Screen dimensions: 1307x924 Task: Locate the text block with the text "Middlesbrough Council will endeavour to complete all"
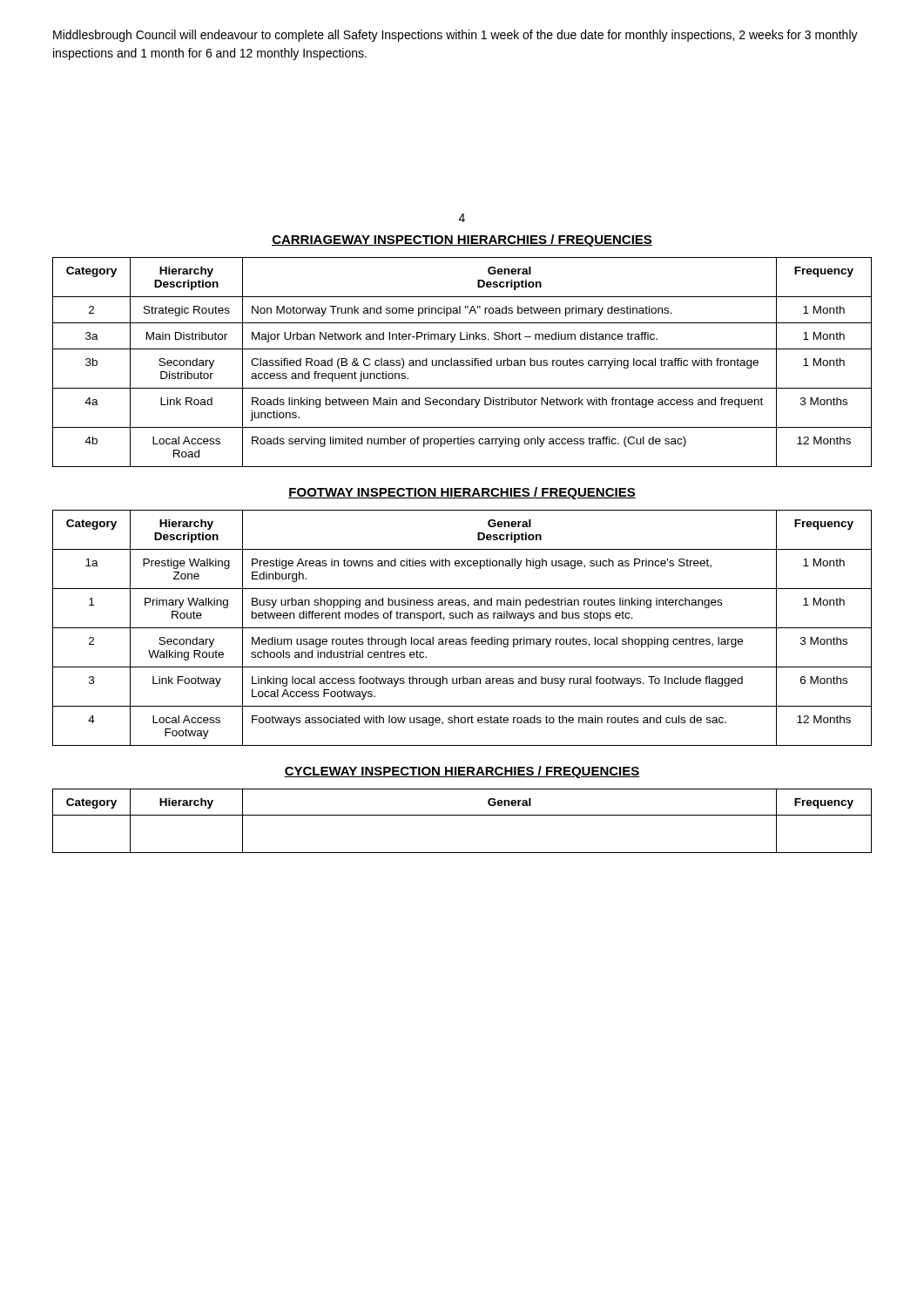tap(455, 44)
